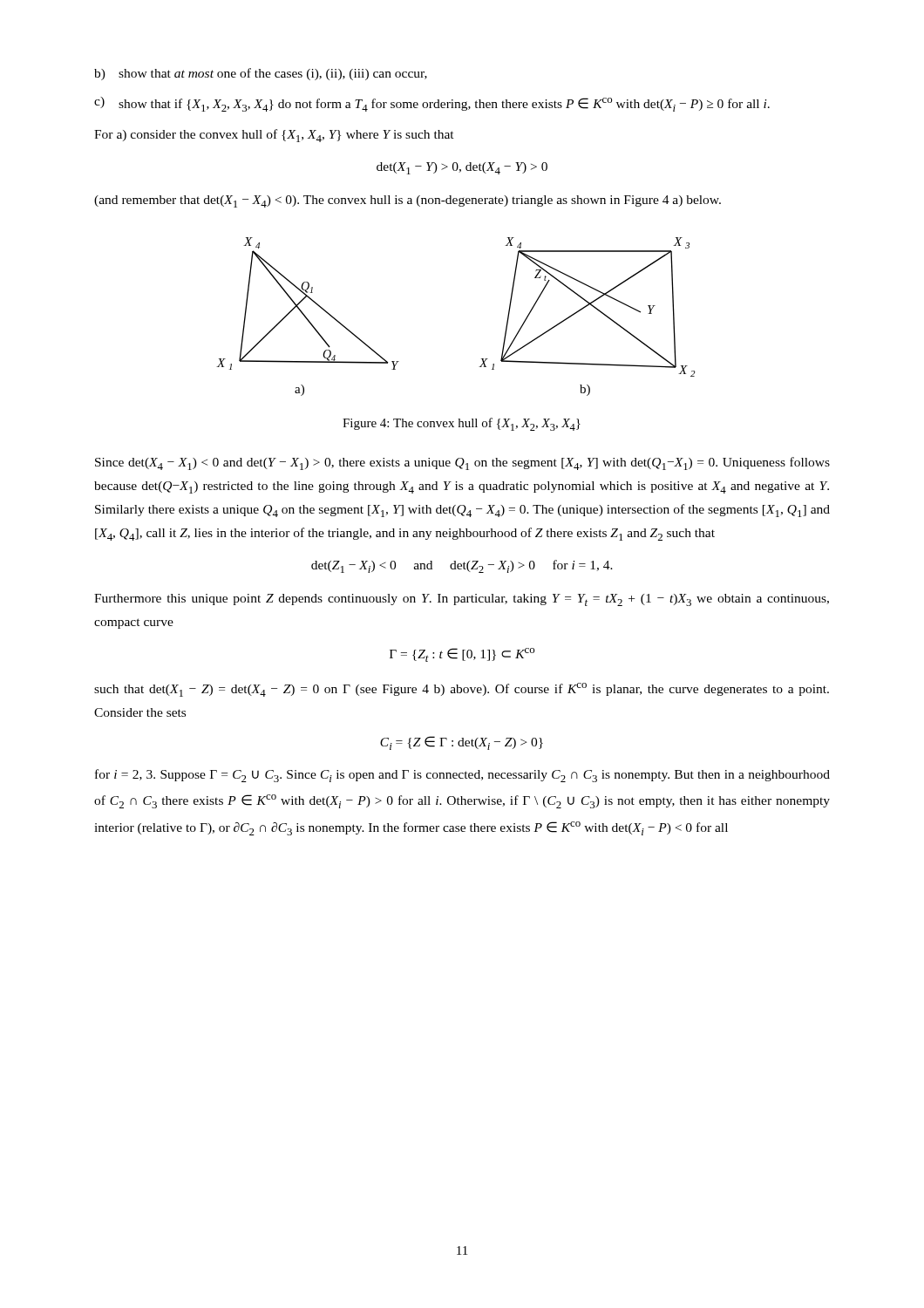Select the formula that reads "det(Z1 − Xi) 0 for i = 1,"
The height and width of the screenshot is (1308, 924).
[x=462, y=567]
